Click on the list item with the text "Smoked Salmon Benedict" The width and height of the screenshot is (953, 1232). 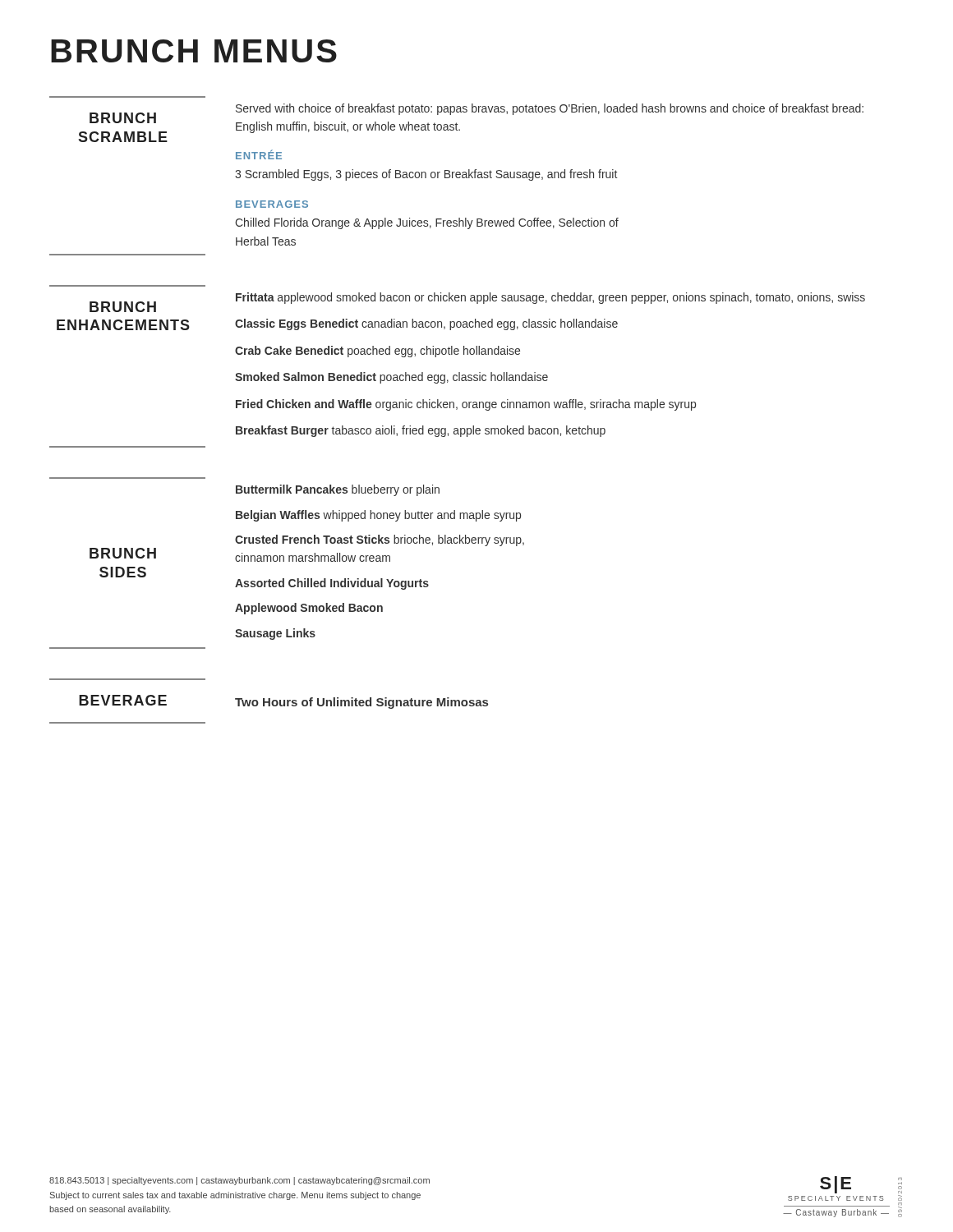pos(392,377)
